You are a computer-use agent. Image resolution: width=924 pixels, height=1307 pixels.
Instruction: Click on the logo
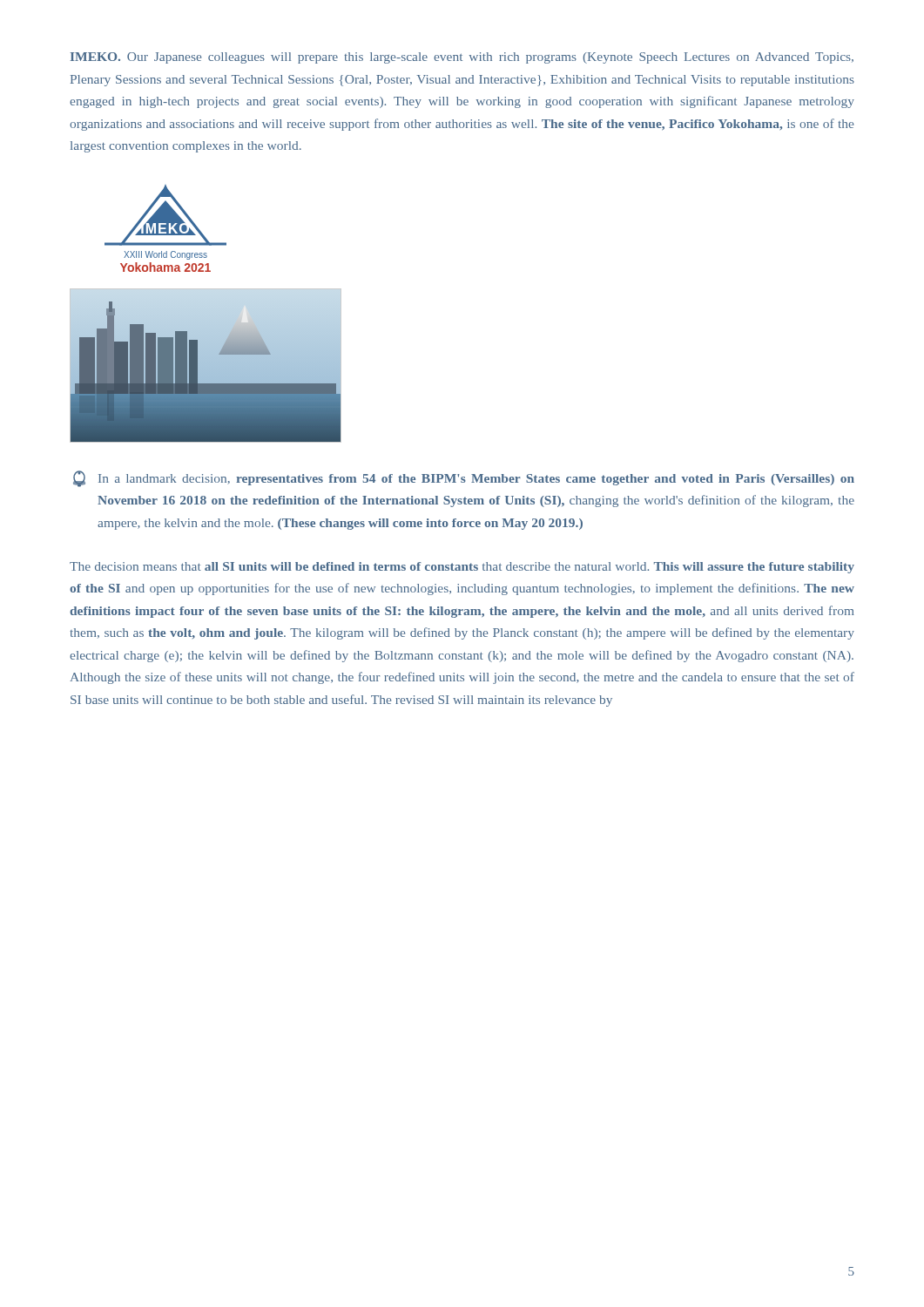point(462,231)
